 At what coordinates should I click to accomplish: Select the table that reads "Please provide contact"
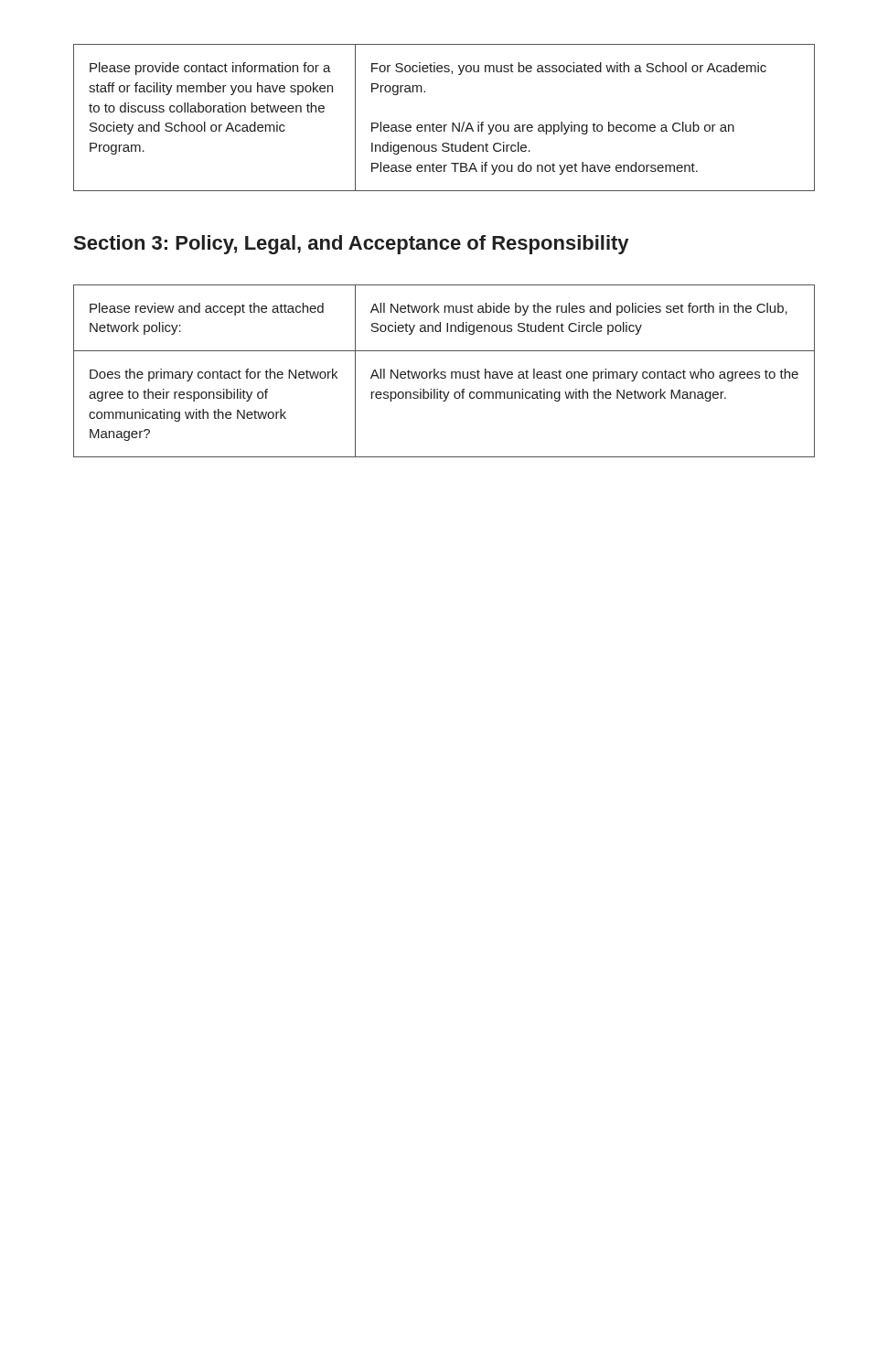(444, 117)
